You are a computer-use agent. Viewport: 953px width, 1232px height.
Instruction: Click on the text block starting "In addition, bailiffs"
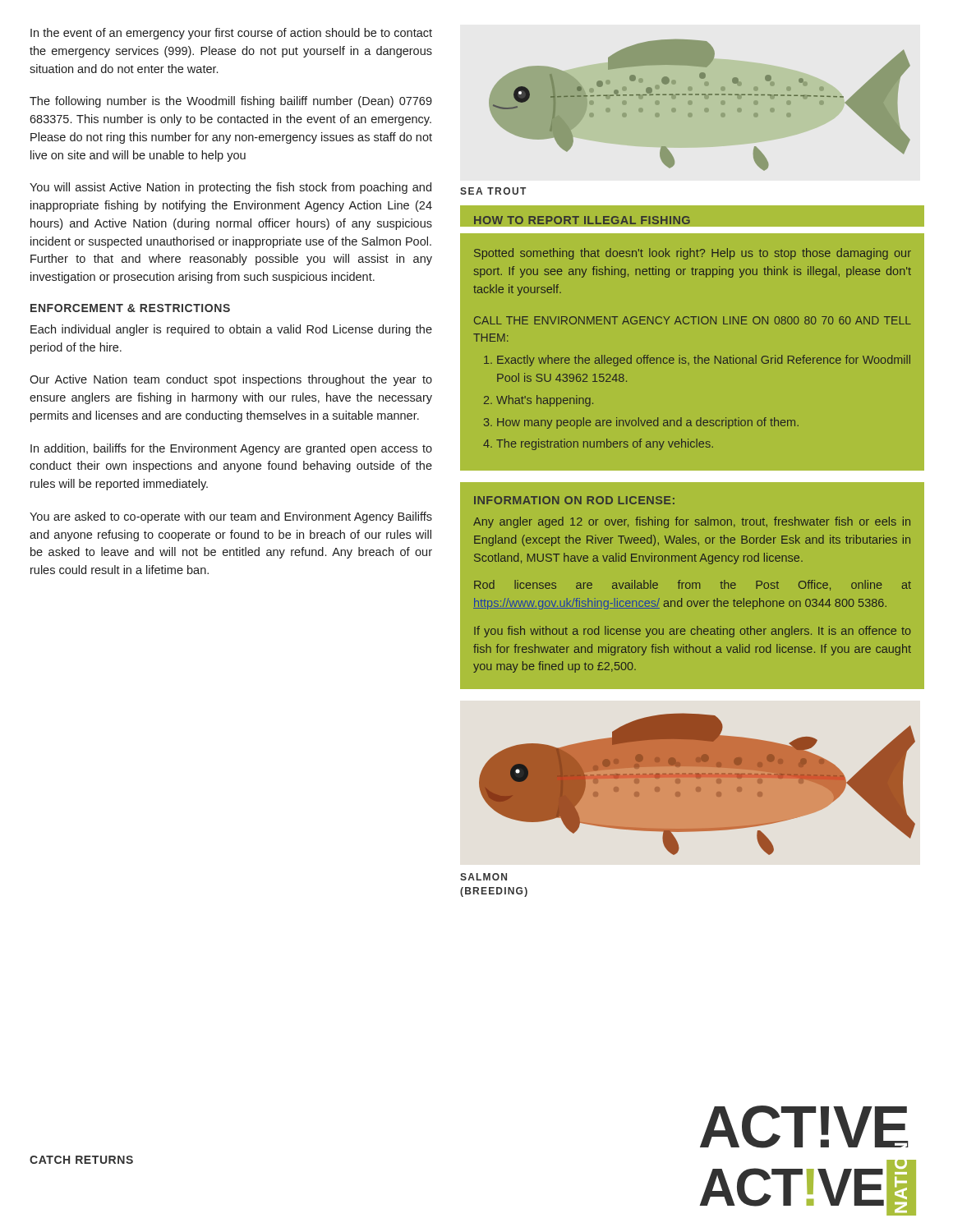pos(231,466)
